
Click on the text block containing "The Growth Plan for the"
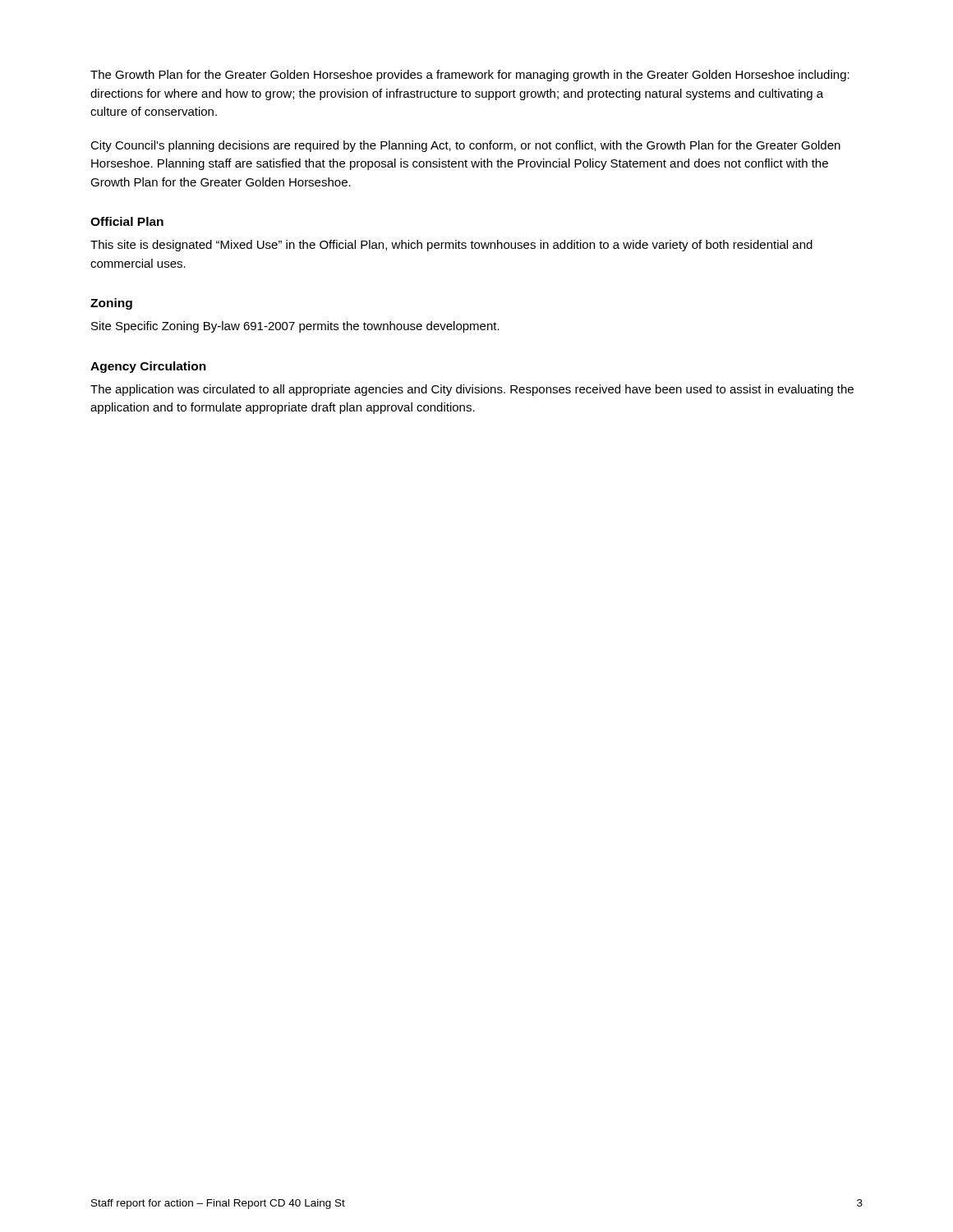tap(470, 93)
